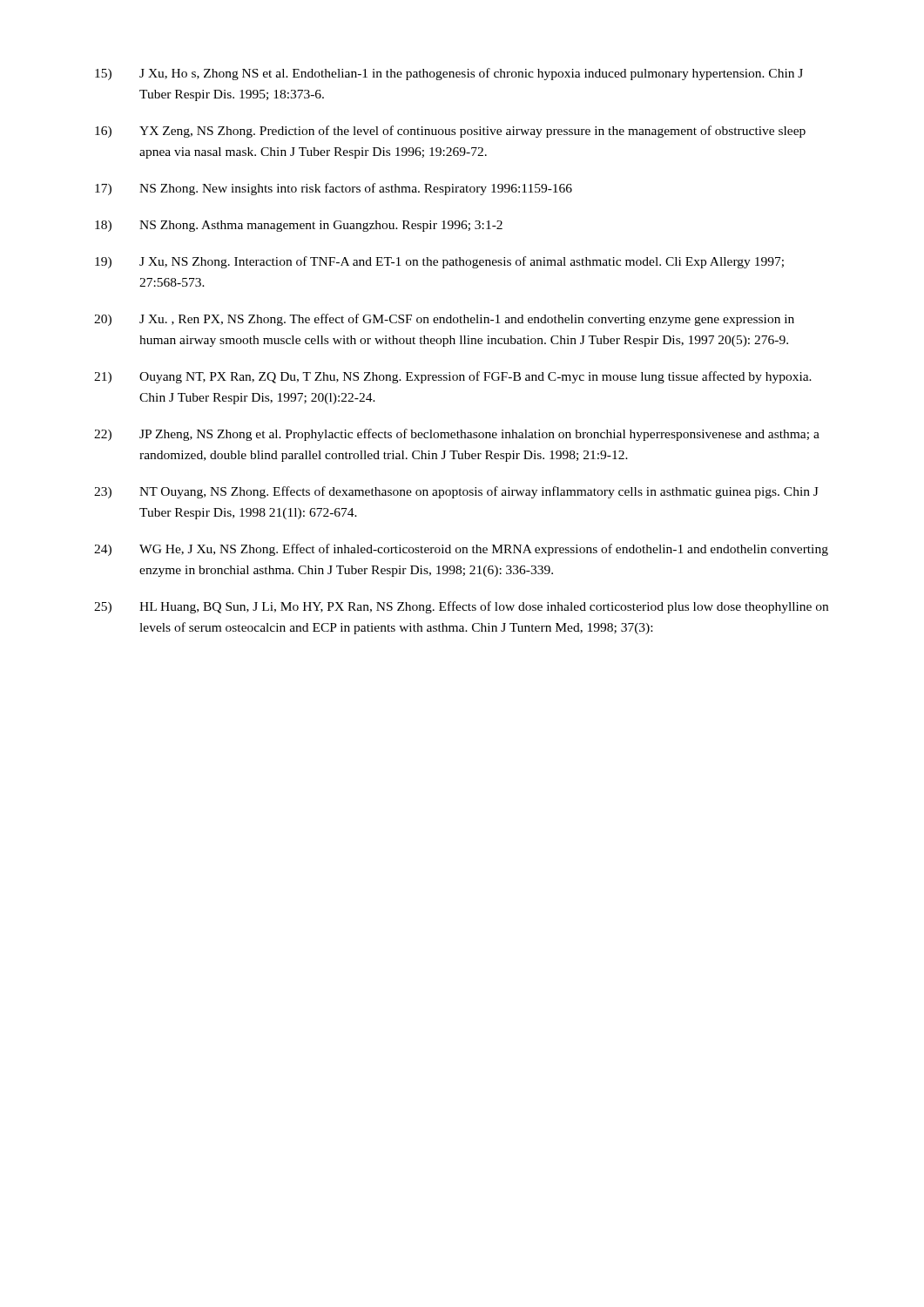This screenshot has width=924, height=1307.
Task: Navigate to the block starting "23) NT Ouyang, NS Zhong. Effects"
Action: coord(462,502)
